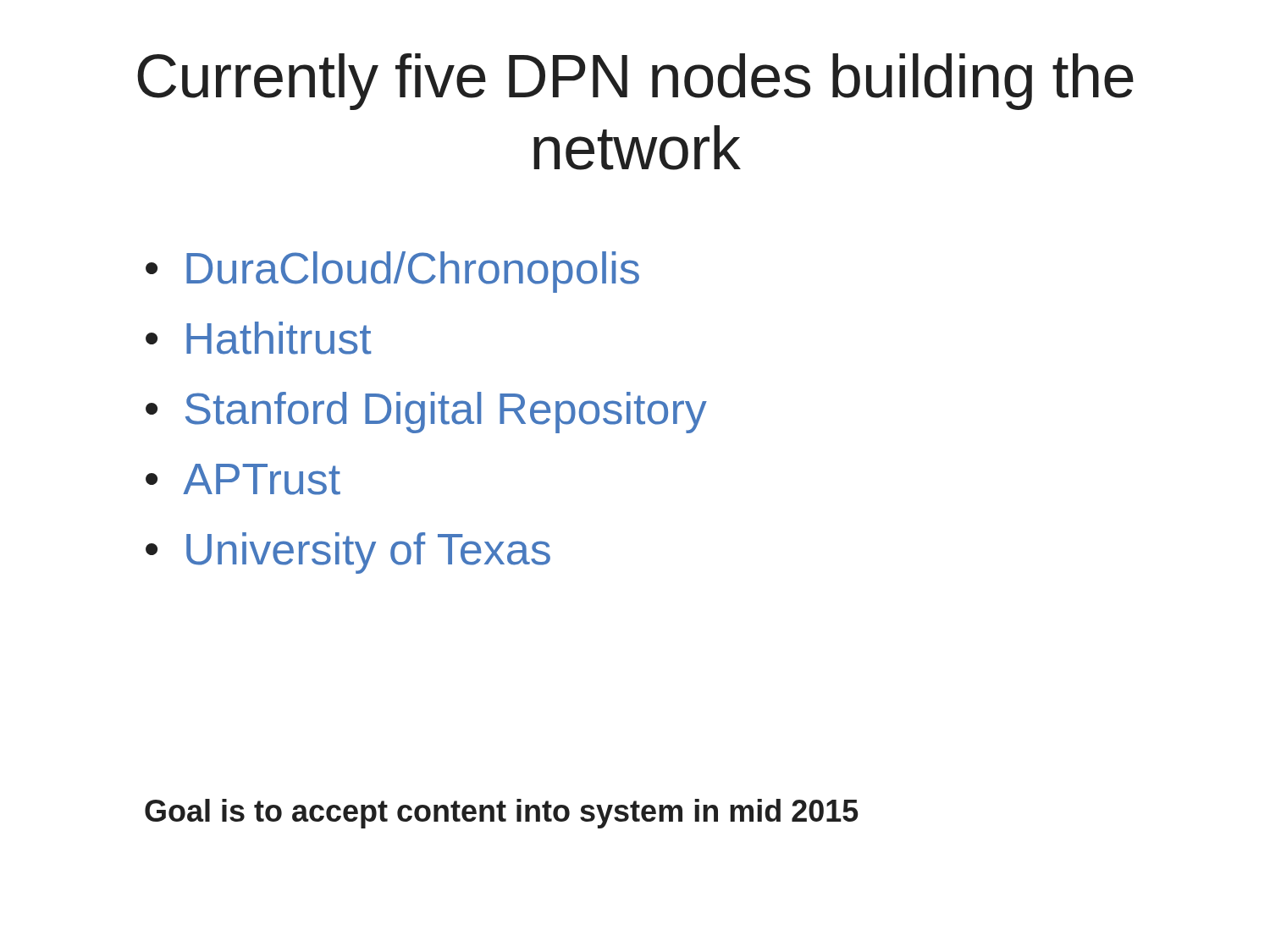Find the list item that says "• APTrust"
1270x952 pixels.
tap(242, 479)
